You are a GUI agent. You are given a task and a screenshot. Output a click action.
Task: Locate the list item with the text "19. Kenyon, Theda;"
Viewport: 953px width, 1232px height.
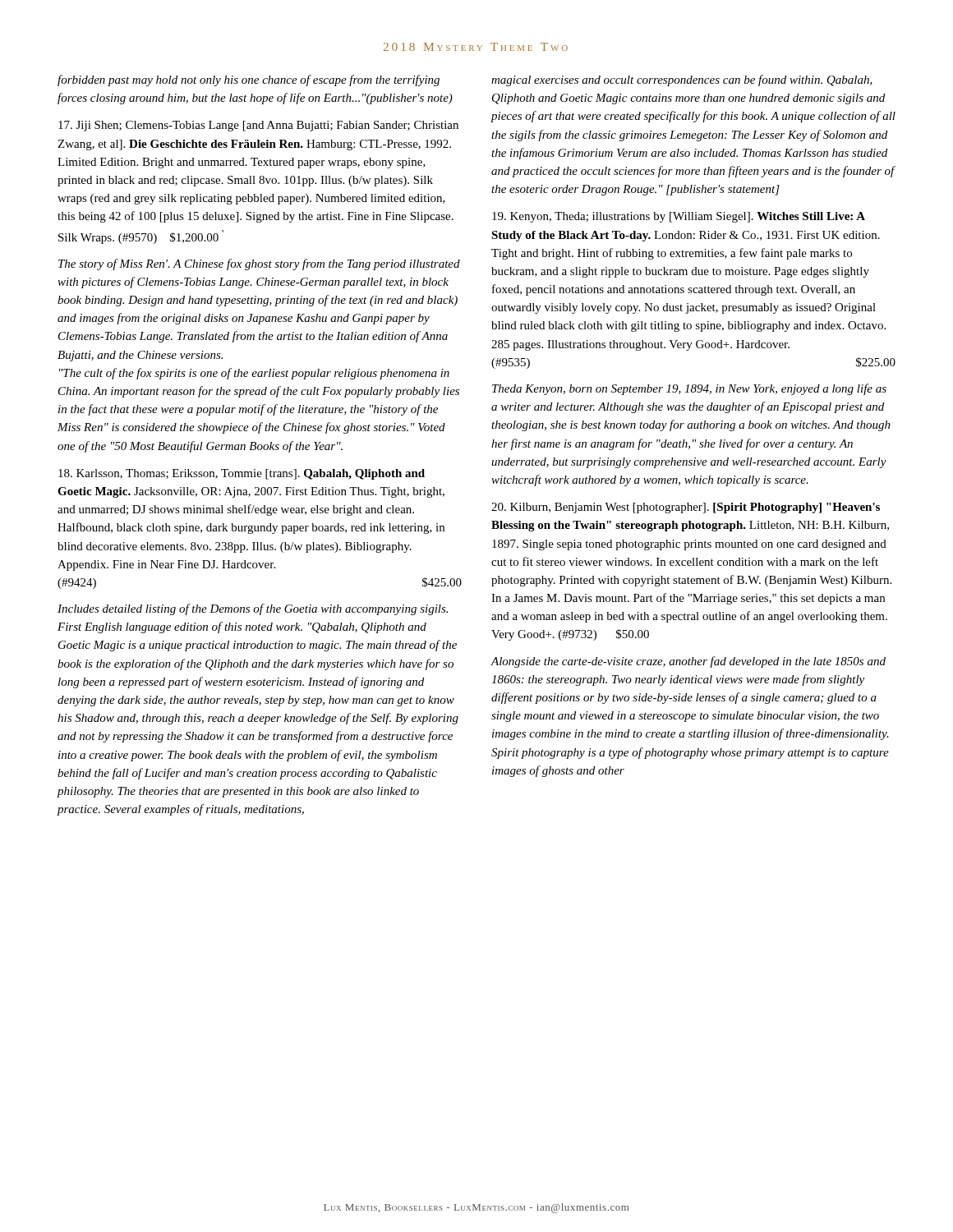coord(693,290)
